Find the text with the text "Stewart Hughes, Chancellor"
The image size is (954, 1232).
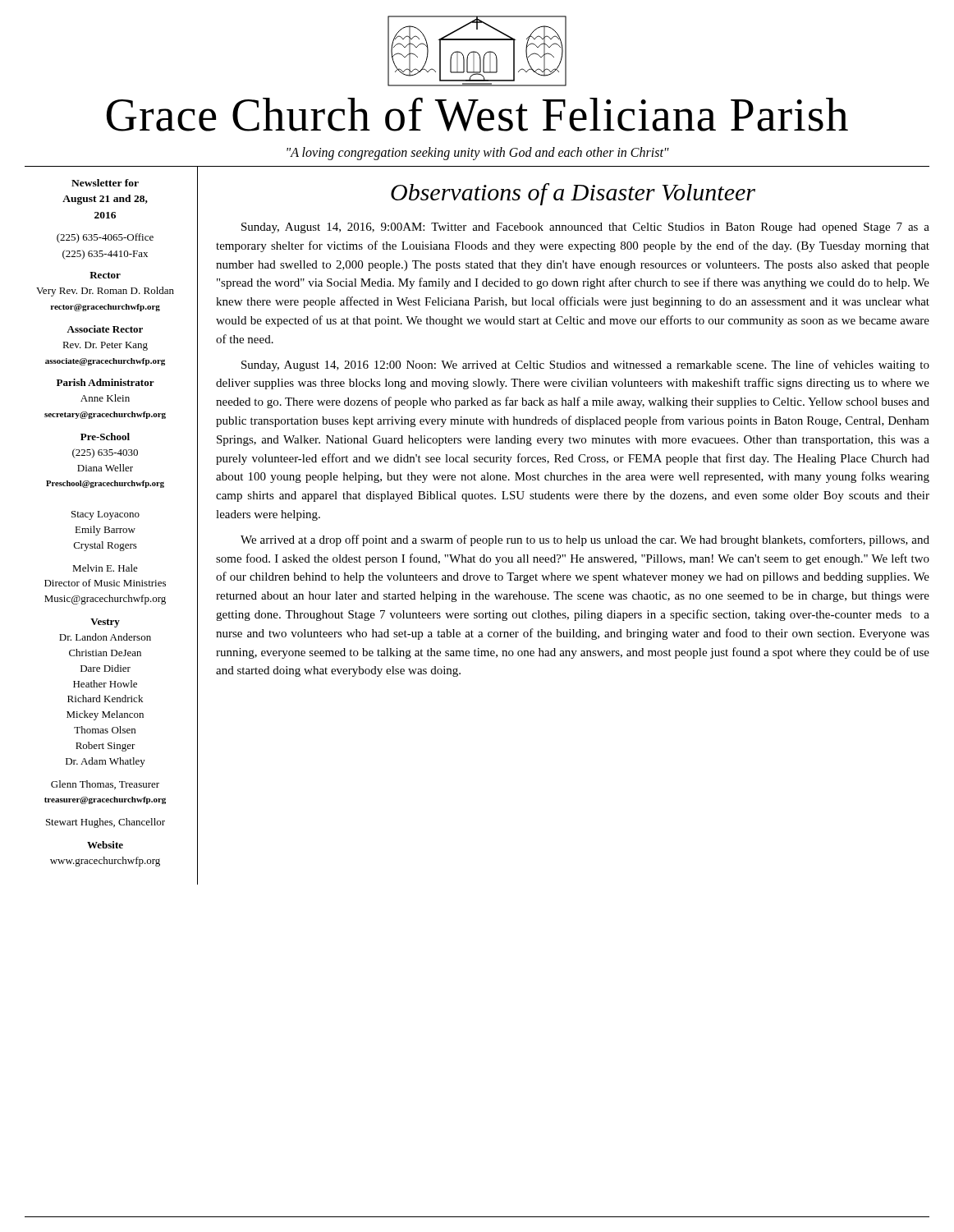[x=105, y=822]
